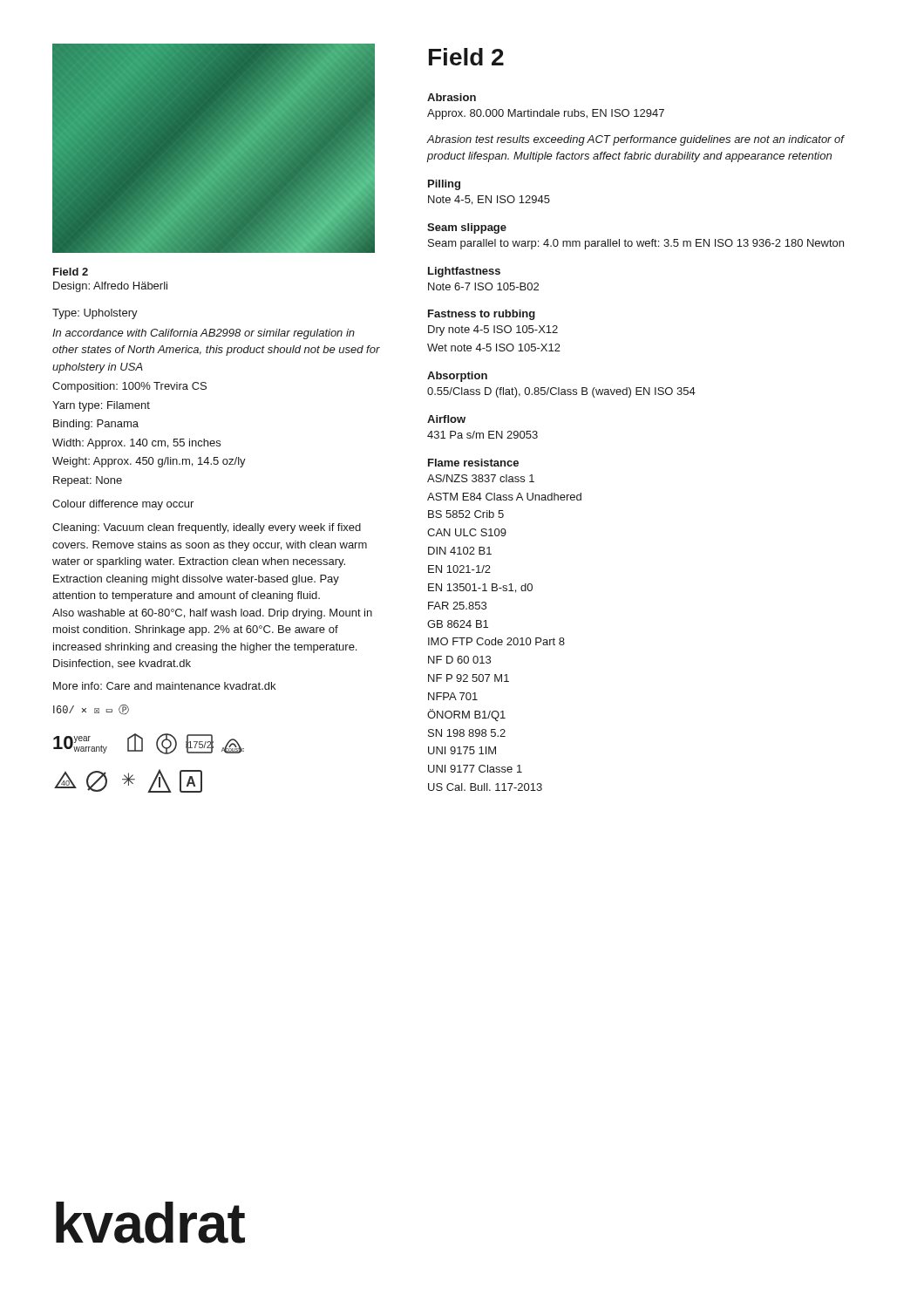The width and height of the screenshot is (924, 1308).
Task: Find "Airflow 431 Pa s/m EN 29053" on this page
Action: [446, 419]
